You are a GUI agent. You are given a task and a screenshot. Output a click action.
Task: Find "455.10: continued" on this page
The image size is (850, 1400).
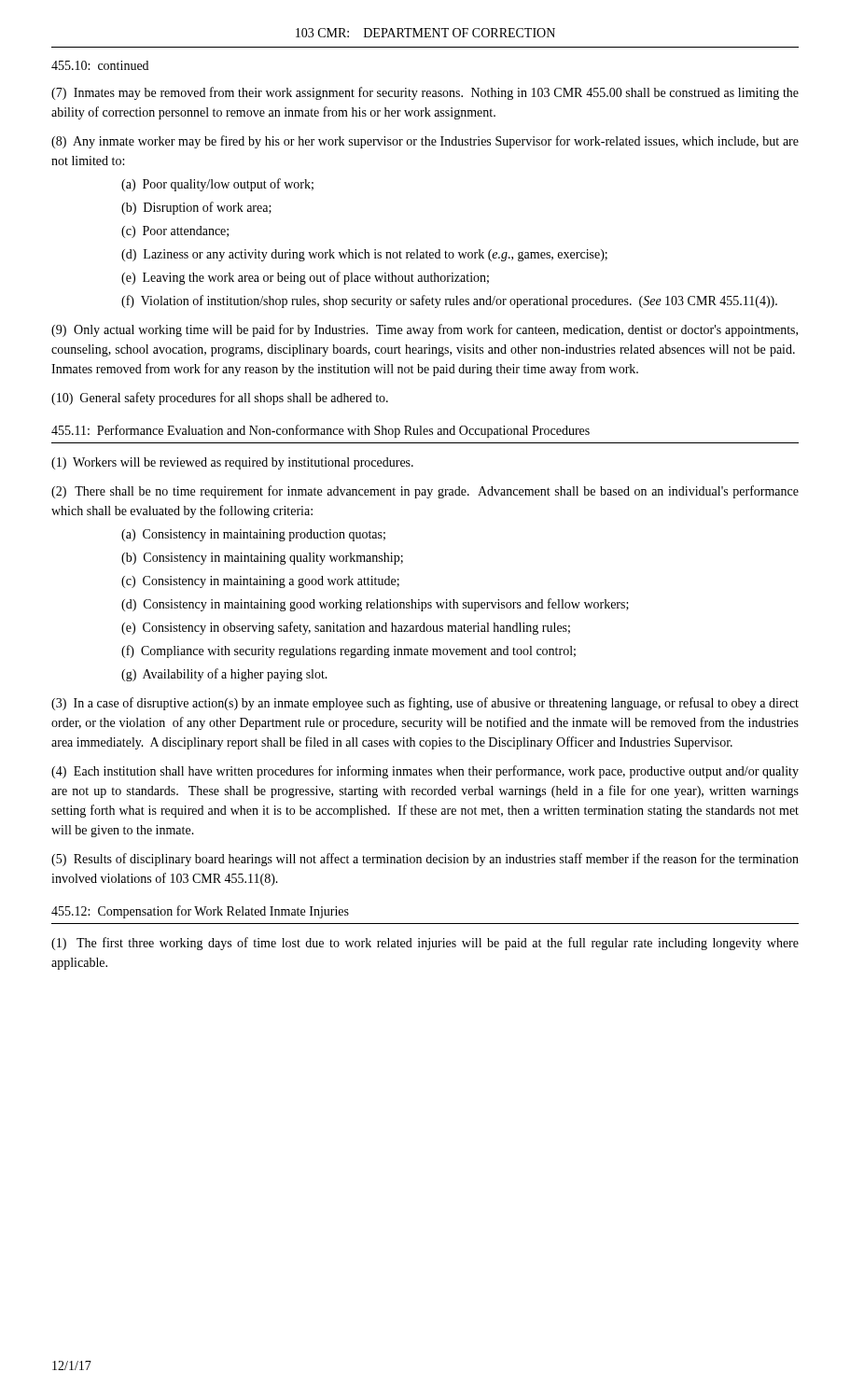pyautogui.click(x=100, y=66)
